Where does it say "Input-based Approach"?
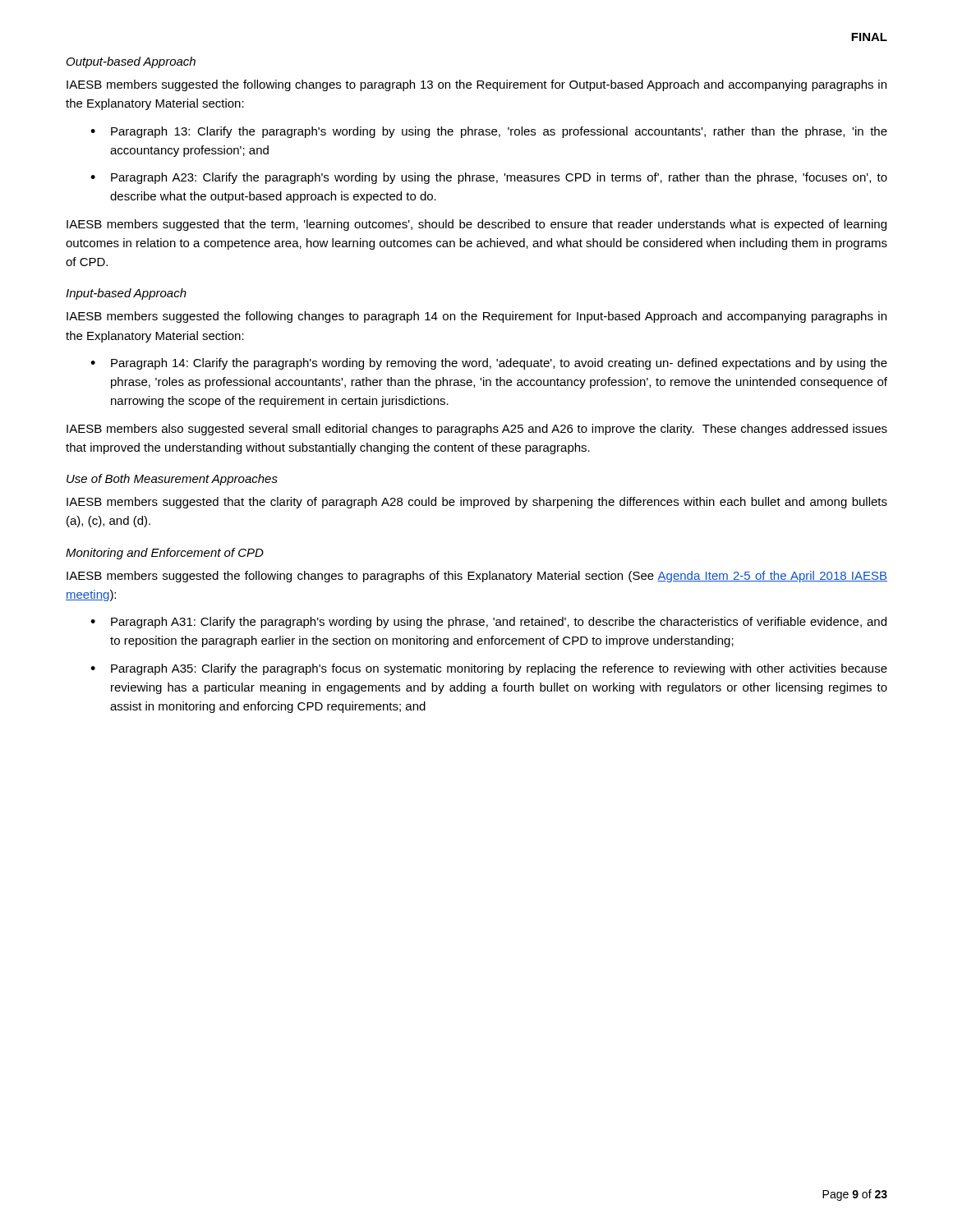Screen dimensions: 1232x953 click(126, 293)
